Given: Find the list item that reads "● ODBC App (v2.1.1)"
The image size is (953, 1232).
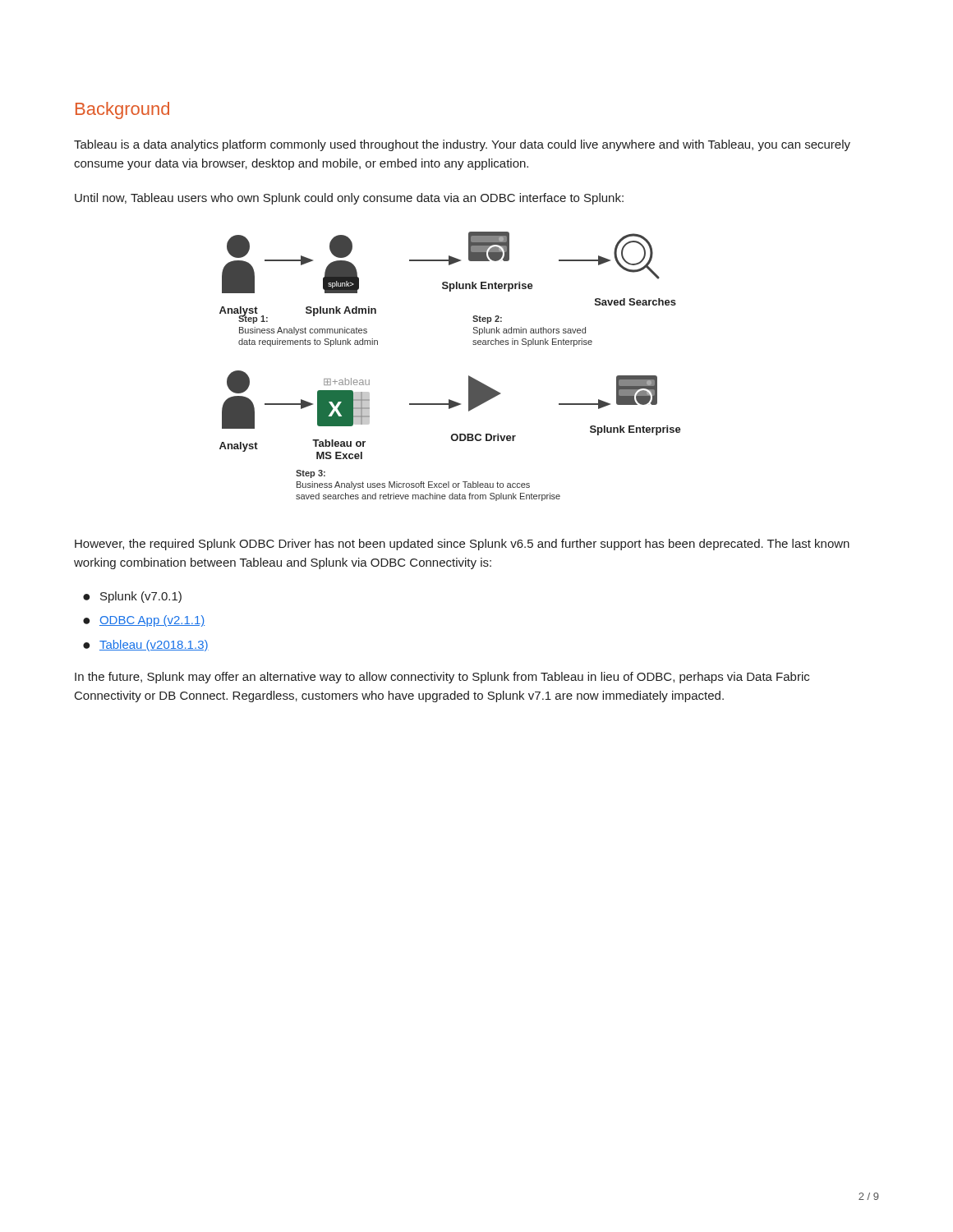Looking at the screenshot, I should tap(143, 621).
